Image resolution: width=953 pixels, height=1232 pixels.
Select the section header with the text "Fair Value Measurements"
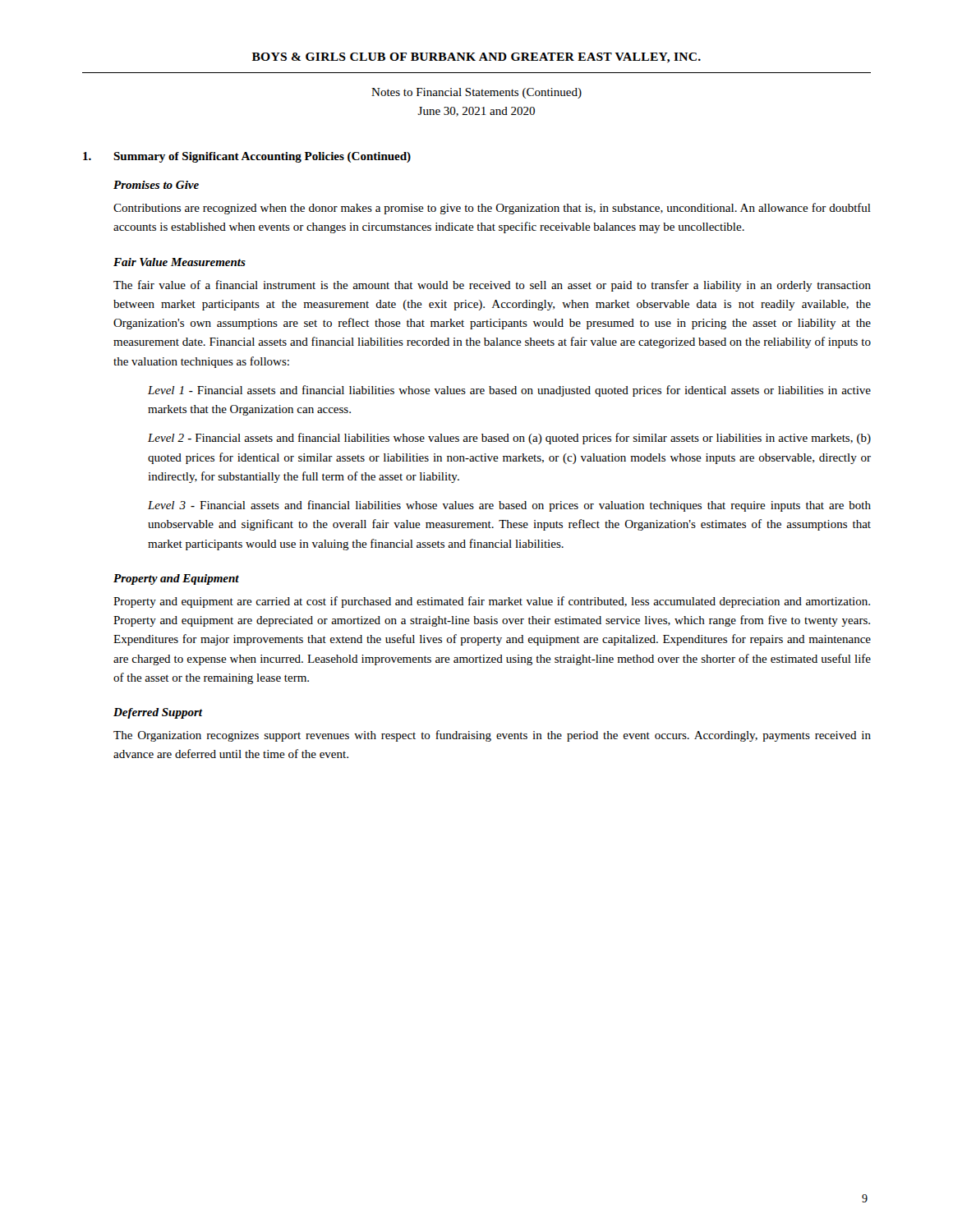click(179, 262)
